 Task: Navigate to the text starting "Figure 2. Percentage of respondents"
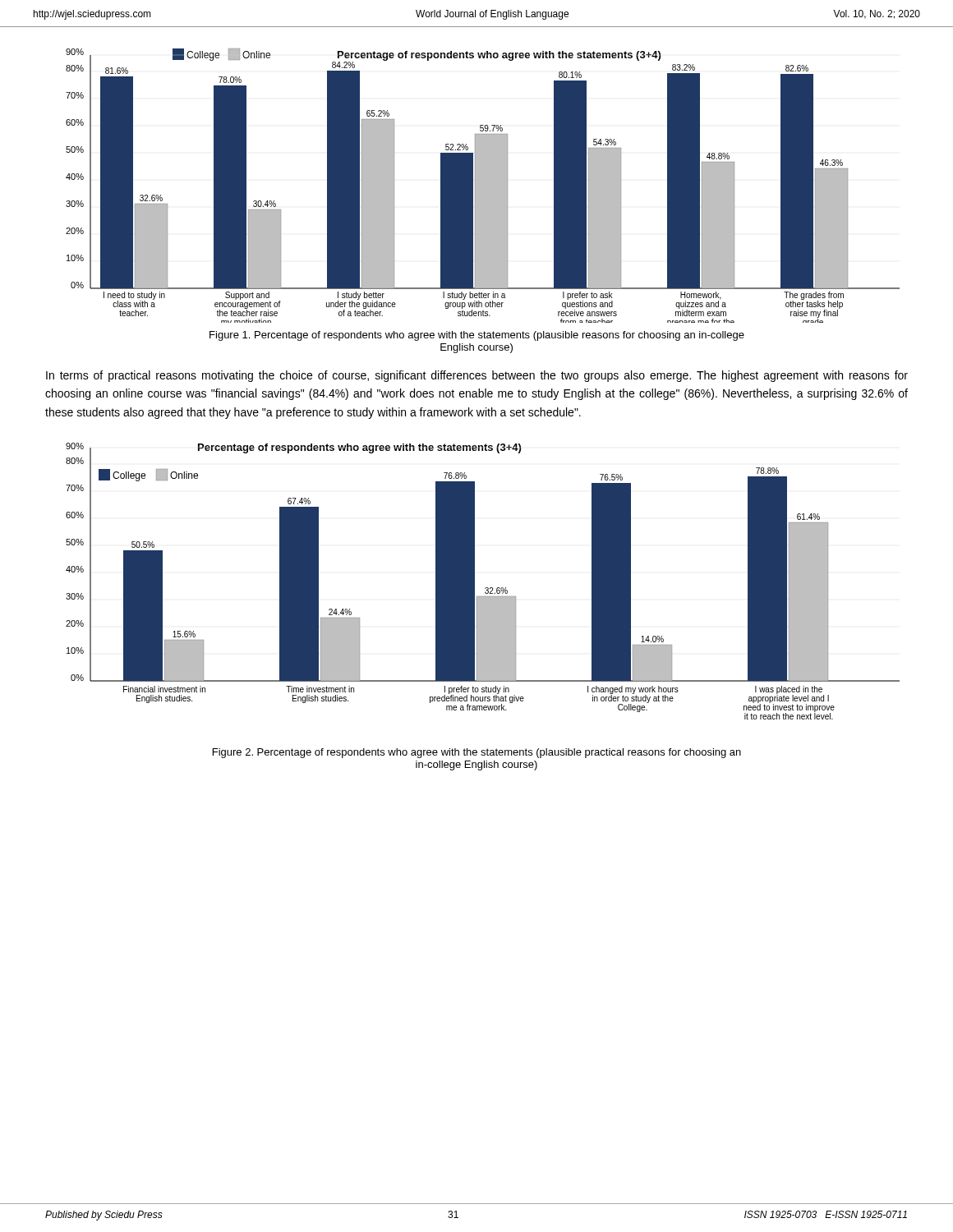[x=476, y=758]
